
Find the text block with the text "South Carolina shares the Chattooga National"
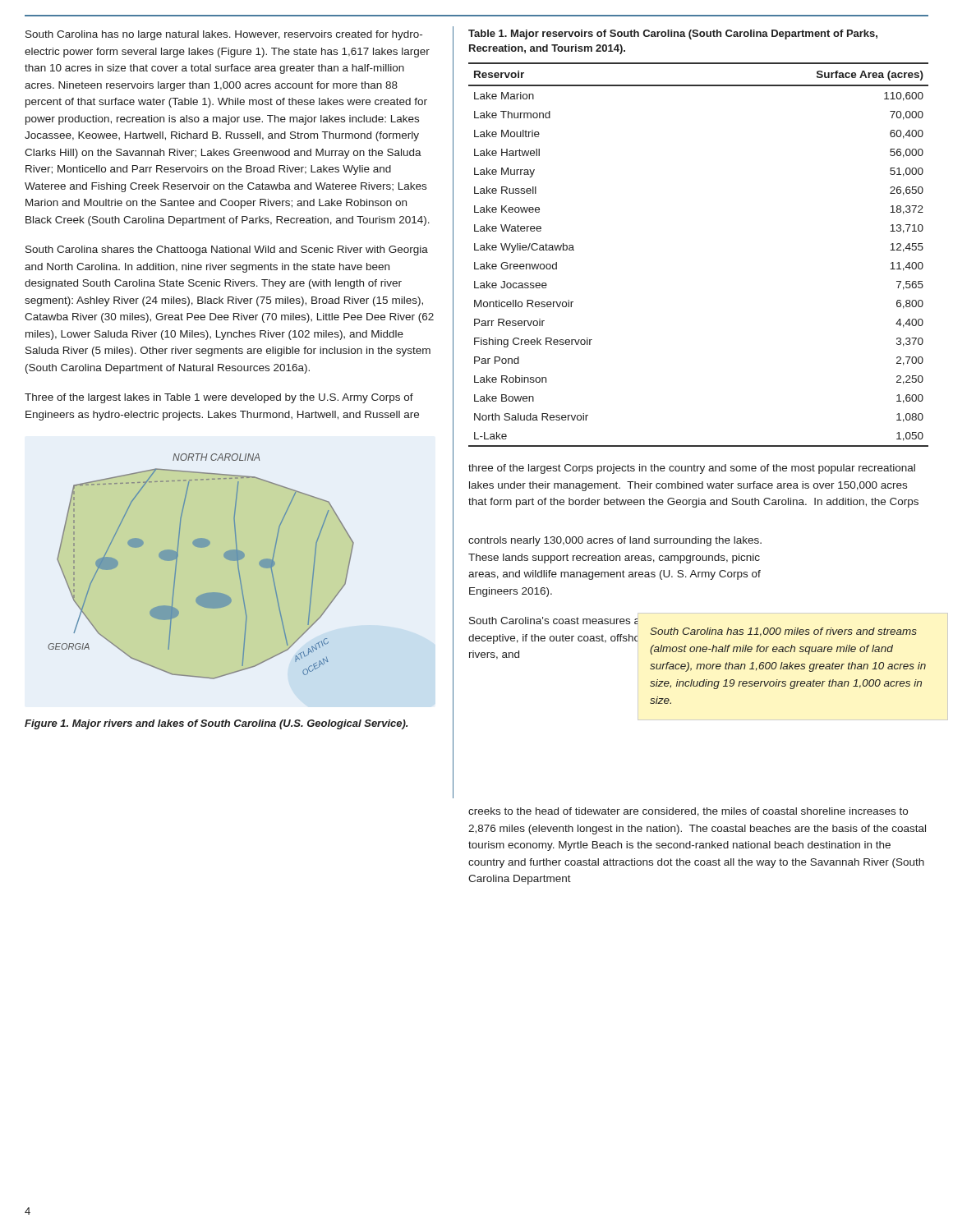click(x=229, y=308)
